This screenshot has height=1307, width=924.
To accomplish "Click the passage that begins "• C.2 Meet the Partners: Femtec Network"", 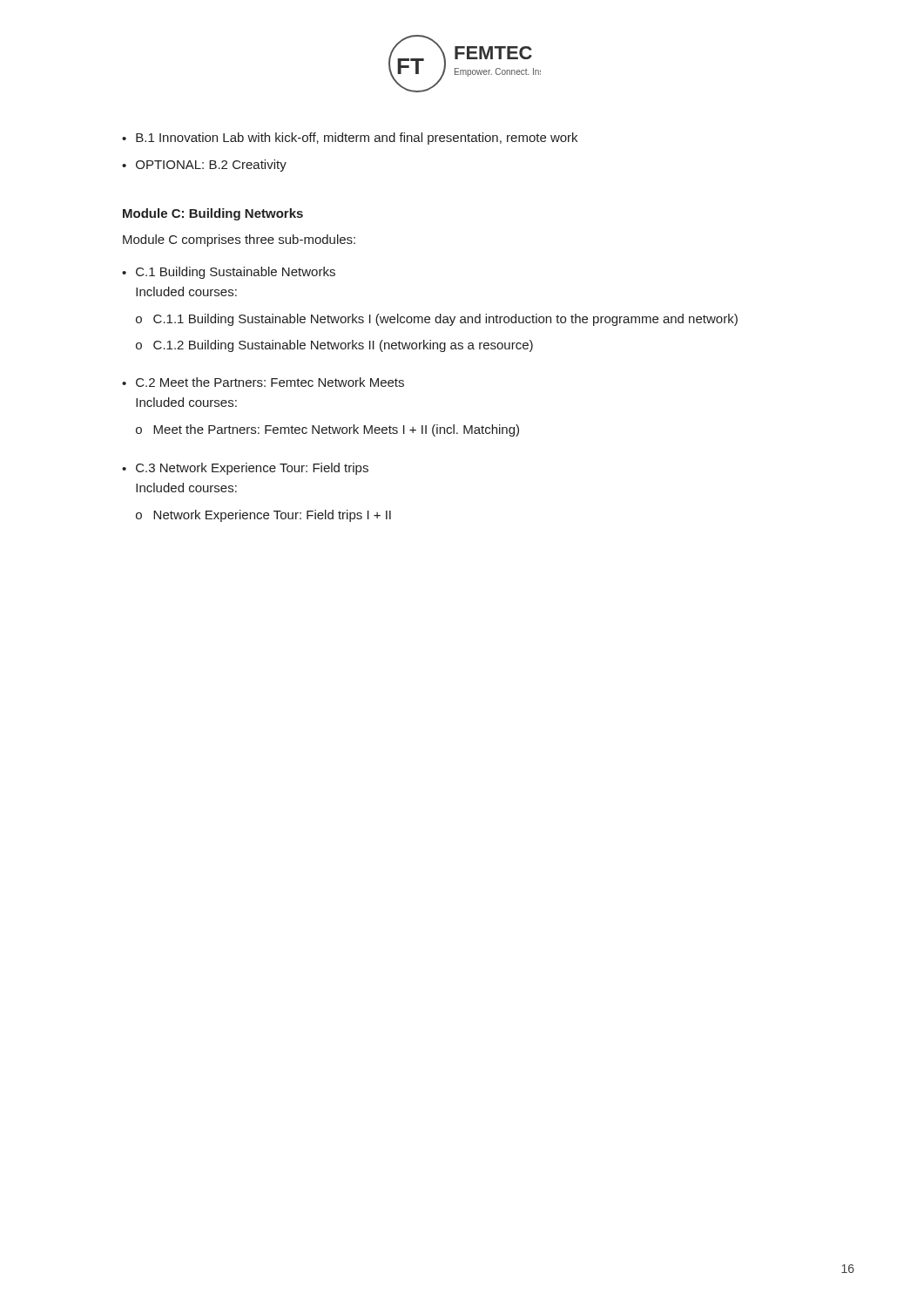I will (263, 382).
